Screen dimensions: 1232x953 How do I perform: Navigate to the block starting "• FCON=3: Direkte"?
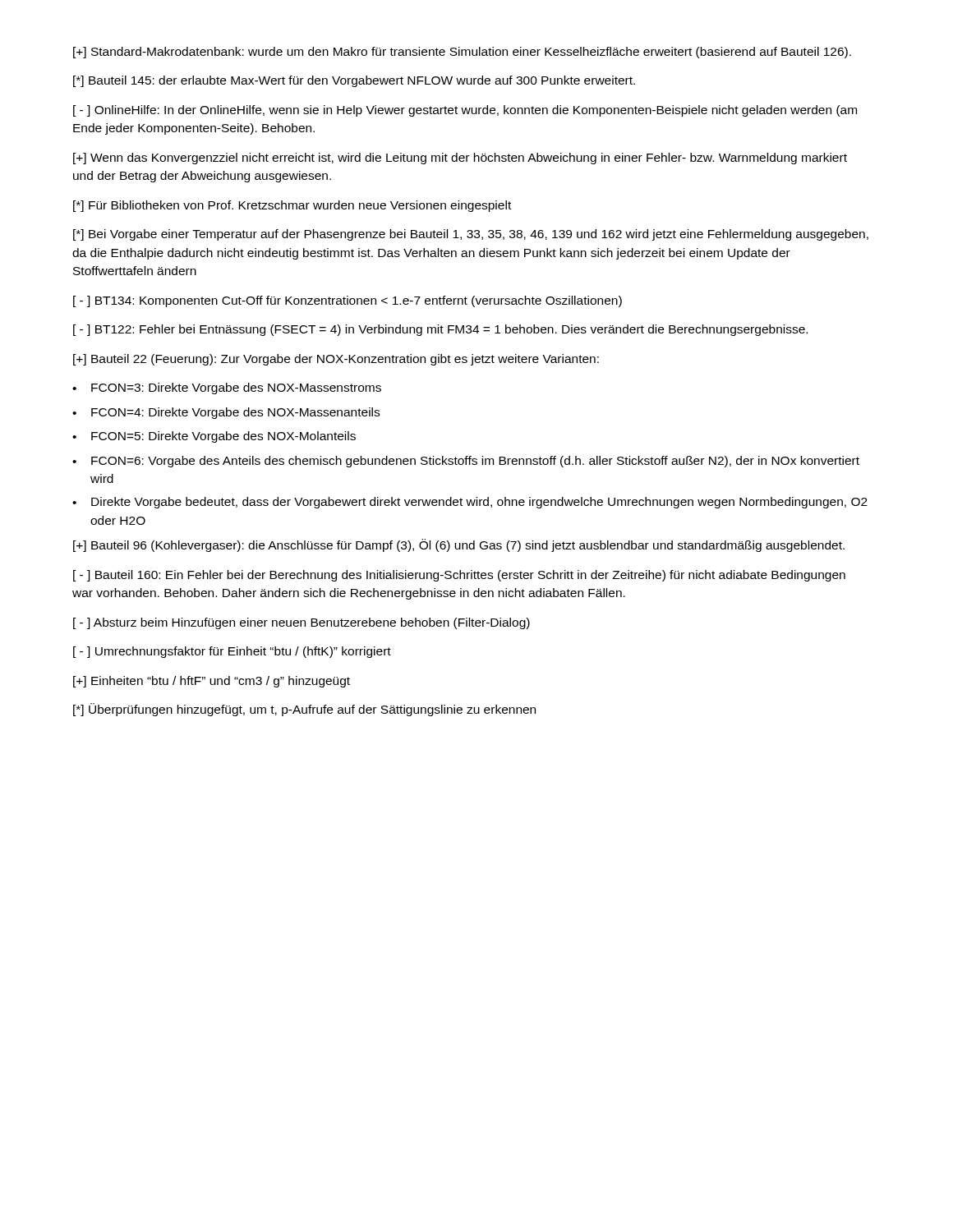coord(227,388)
